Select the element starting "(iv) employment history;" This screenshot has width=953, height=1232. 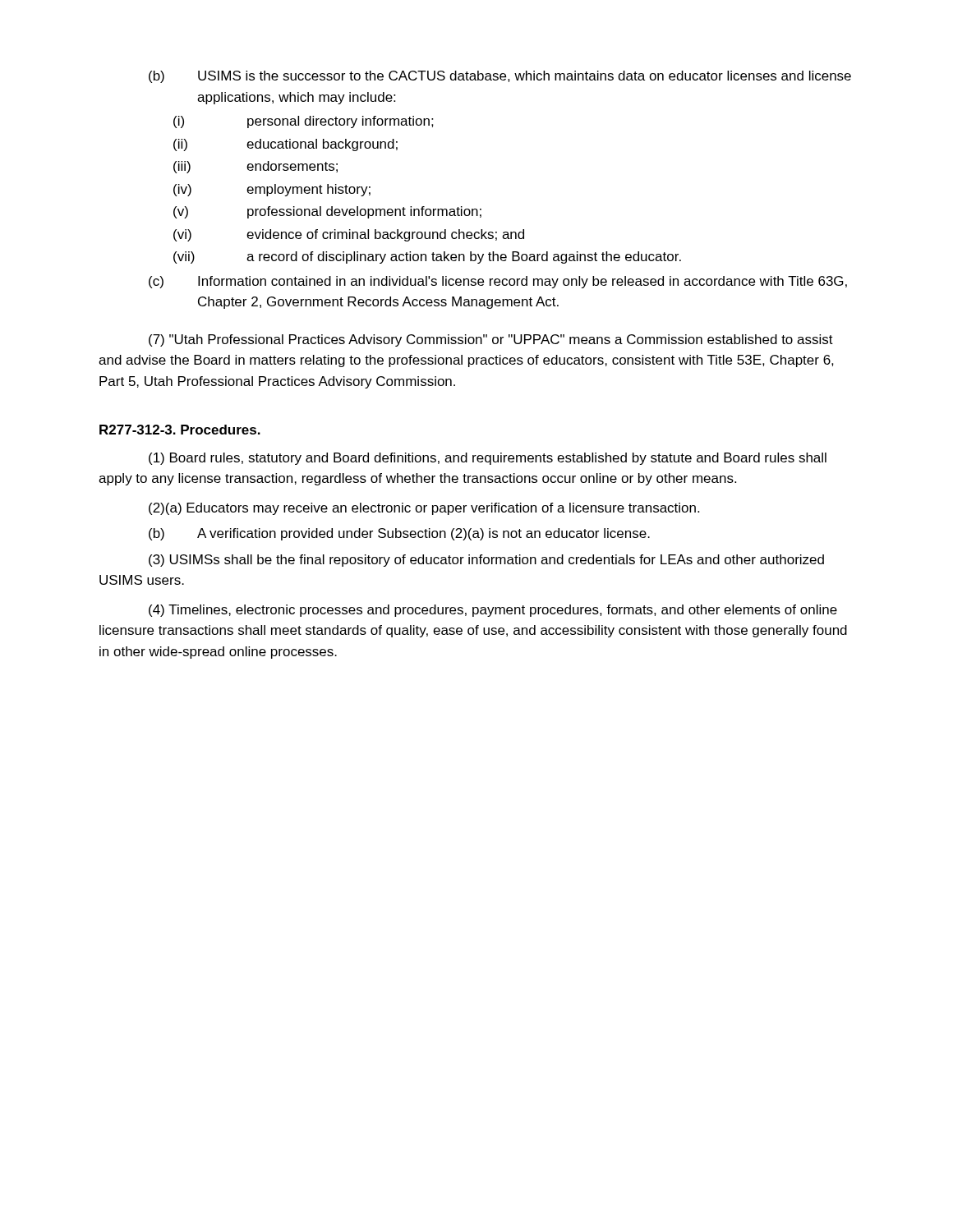[272, 190]
